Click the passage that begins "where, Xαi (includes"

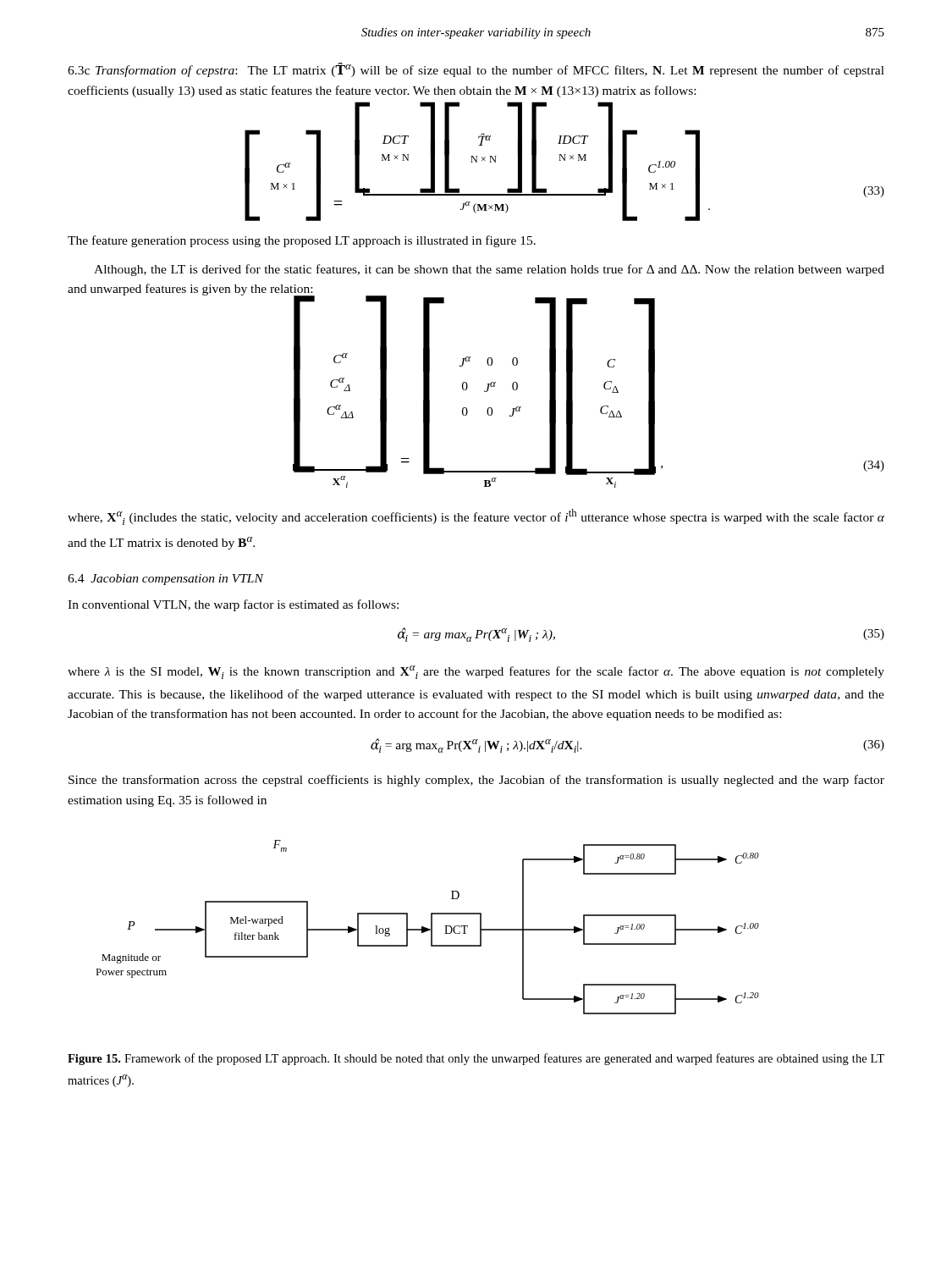click(476, 528)
